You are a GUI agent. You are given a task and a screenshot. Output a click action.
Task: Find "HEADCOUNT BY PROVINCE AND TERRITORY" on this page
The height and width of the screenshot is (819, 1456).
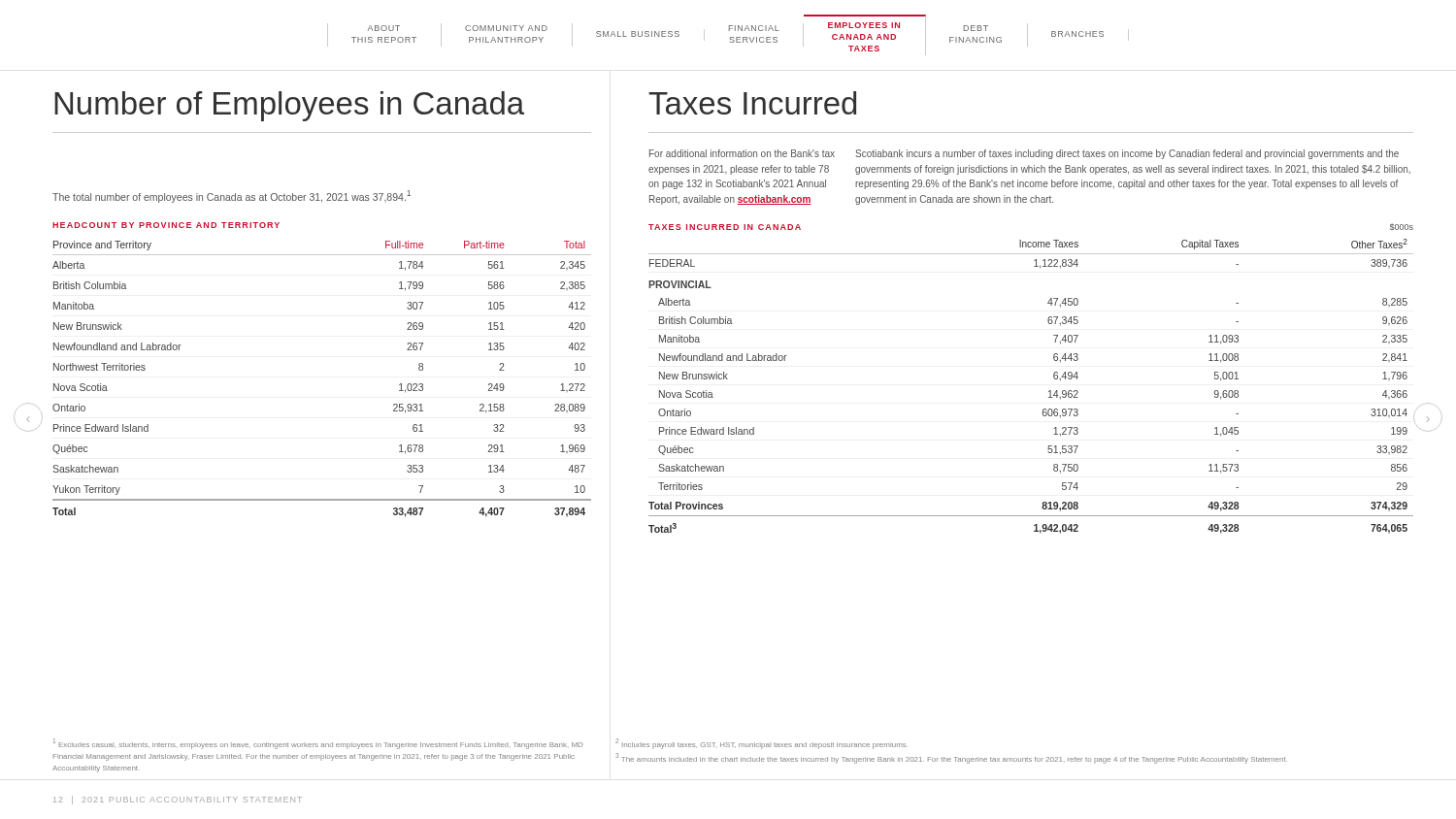click(x=167, y=225)
